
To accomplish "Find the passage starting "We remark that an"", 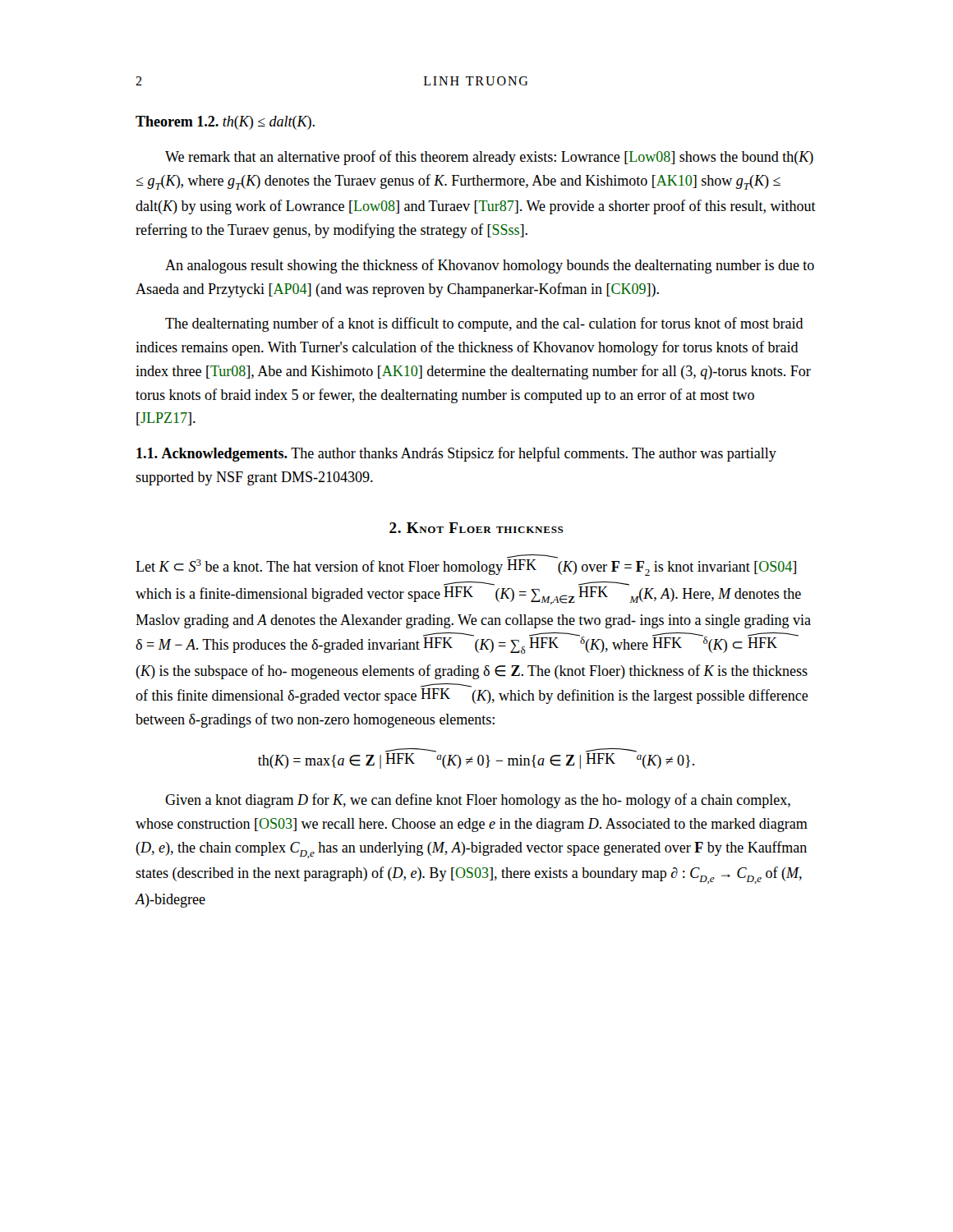I will 476,194.
